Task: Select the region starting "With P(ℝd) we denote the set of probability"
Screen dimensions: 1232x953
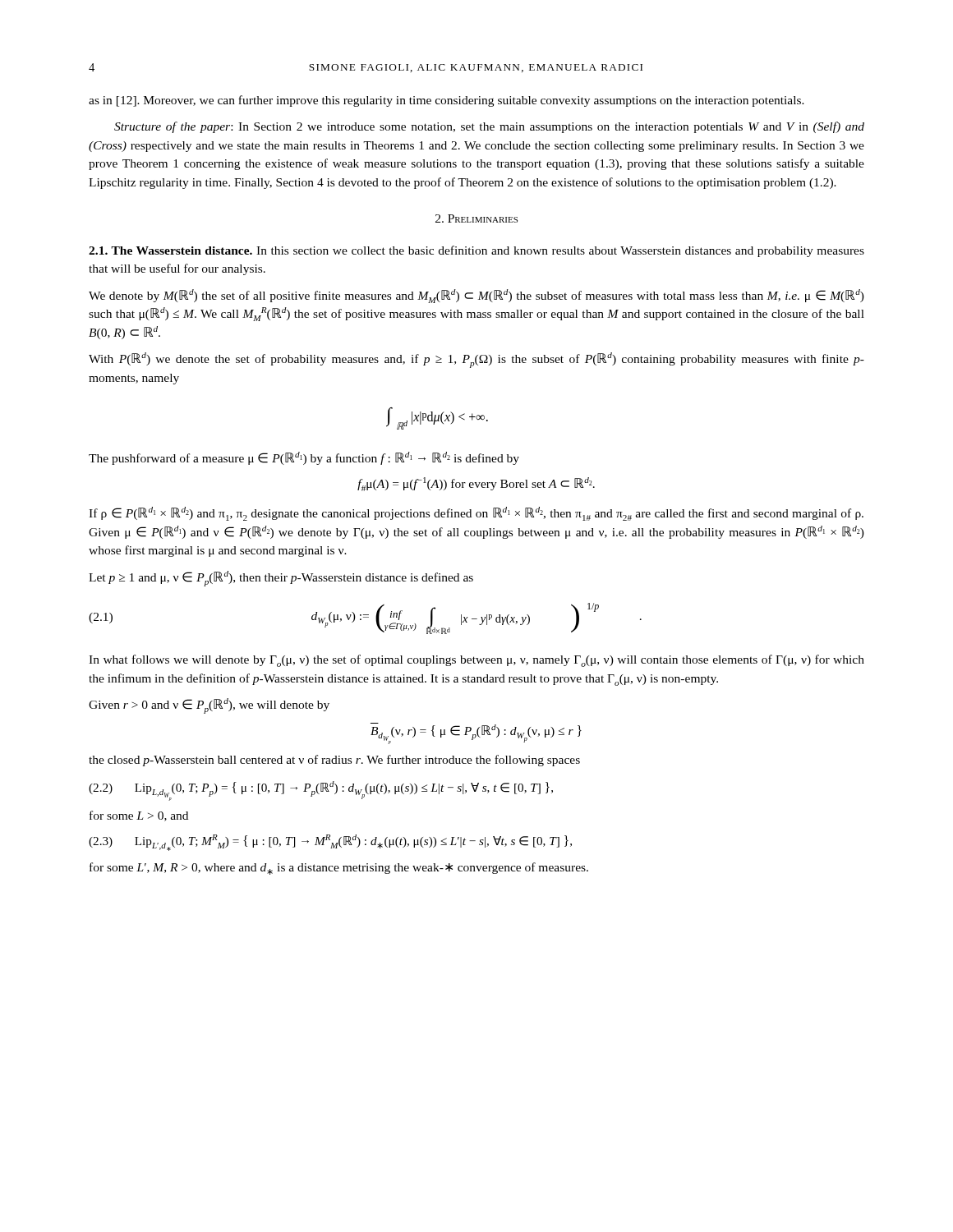Action: coord(476,368)
